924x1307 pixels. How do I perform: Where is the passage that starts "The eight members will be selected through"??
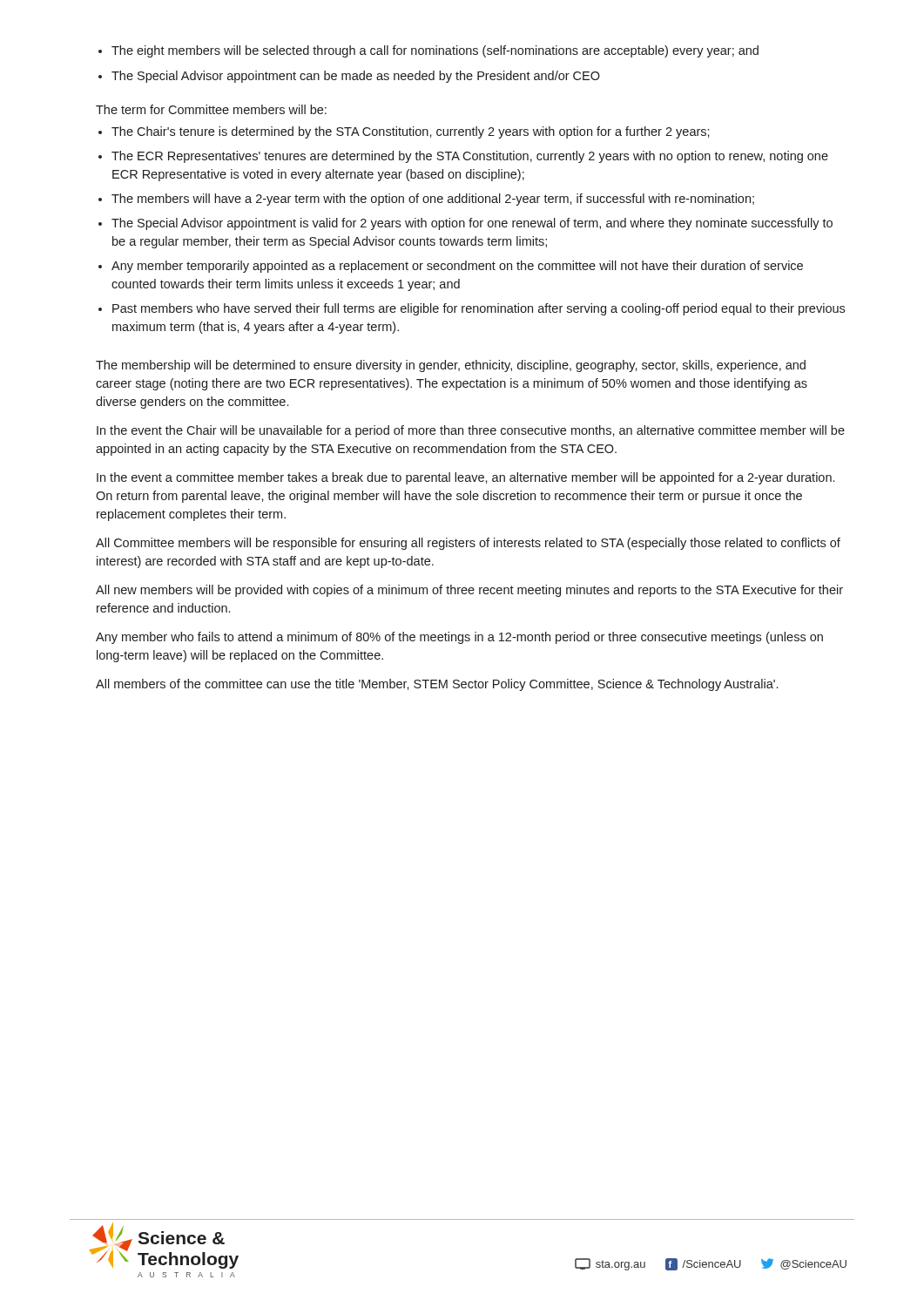(479, 64)
